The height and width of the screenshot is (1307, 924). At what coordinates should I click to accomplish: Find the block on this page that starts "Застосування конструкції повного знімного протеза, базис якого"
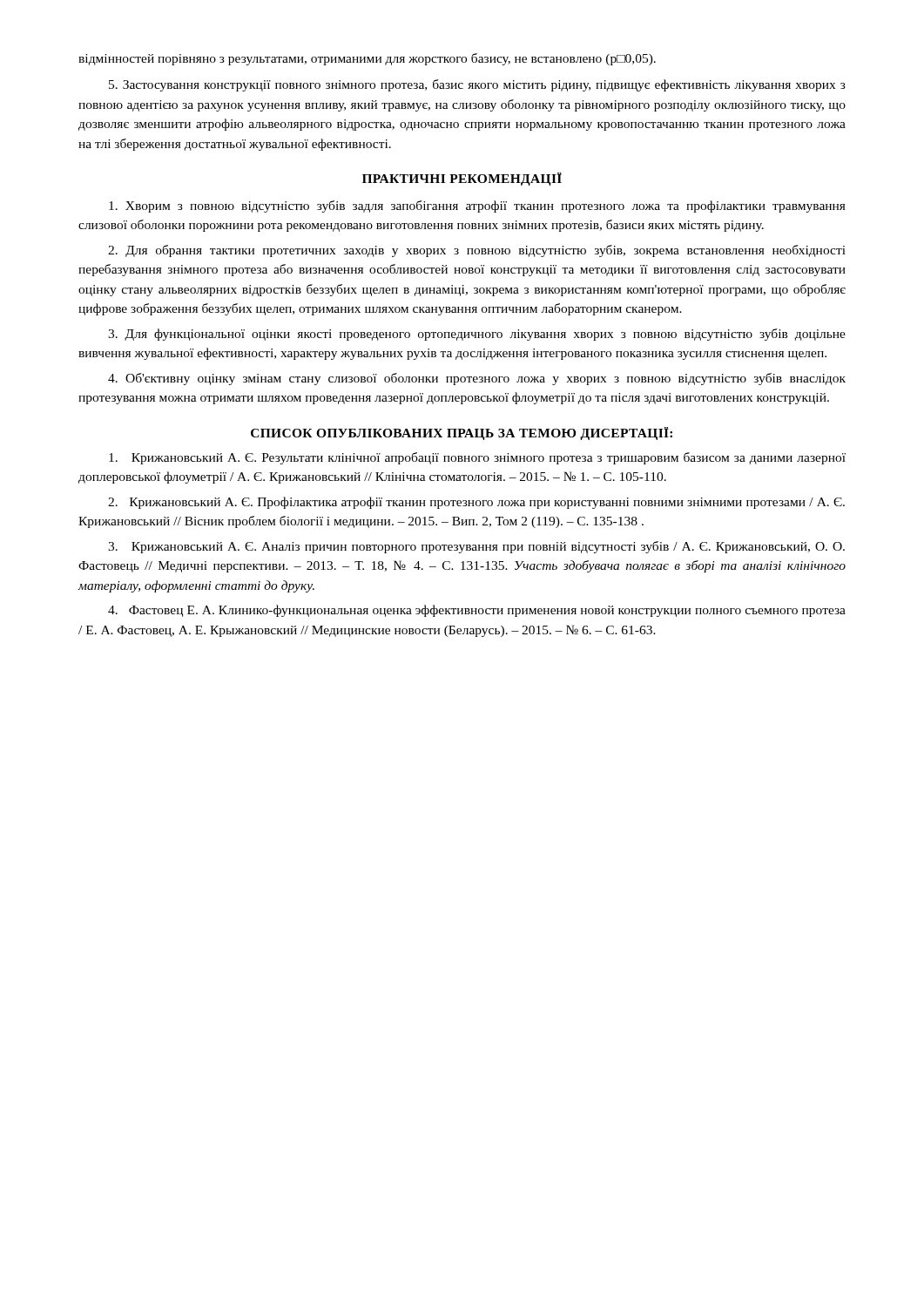pyautogui.click(x=462, y=114)
